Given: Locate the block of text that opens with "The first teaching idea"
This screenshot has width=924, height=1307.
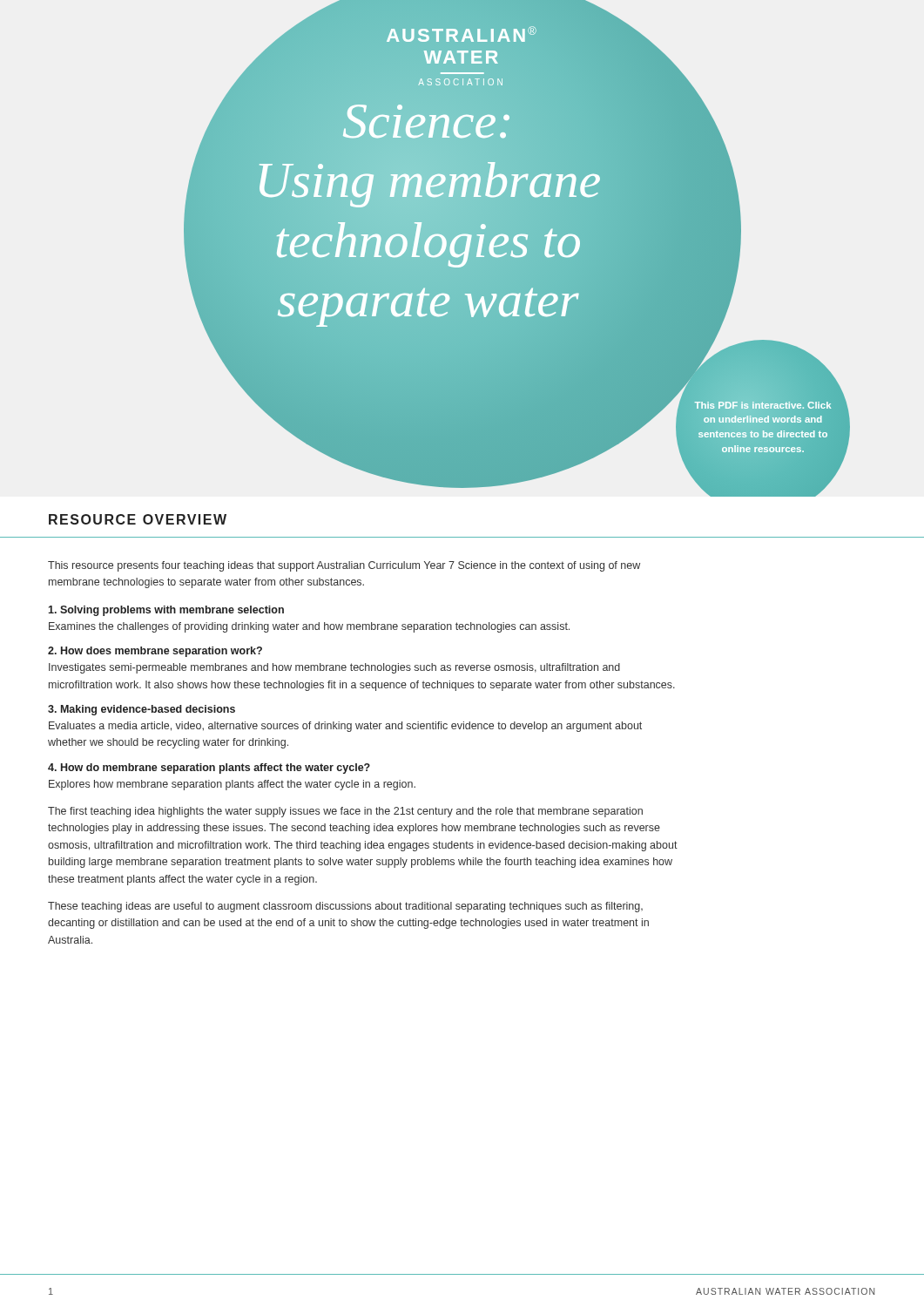Looking at the screenshot, I should [362, 845].
